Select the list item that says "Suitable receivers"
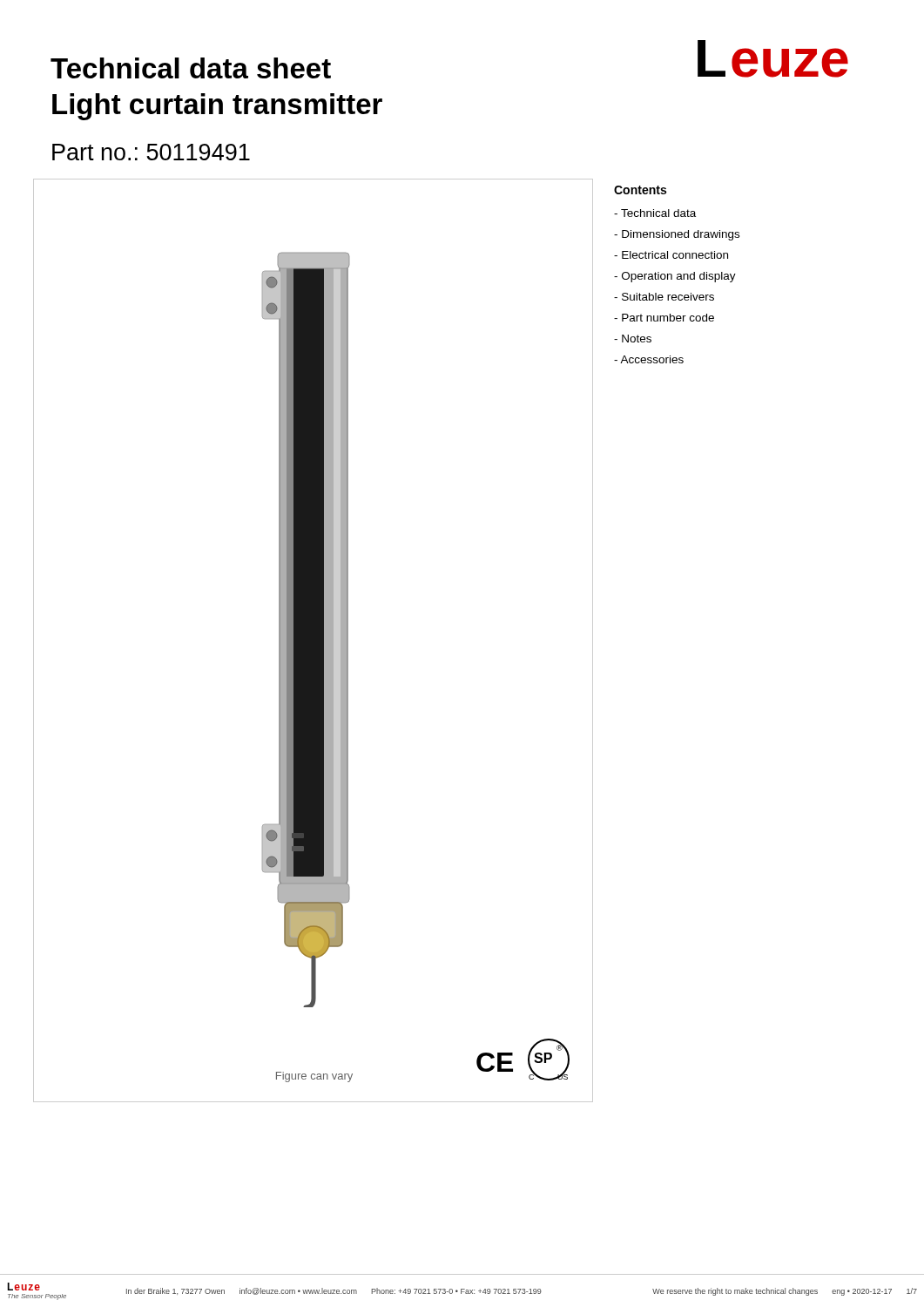 pos(664,297)
